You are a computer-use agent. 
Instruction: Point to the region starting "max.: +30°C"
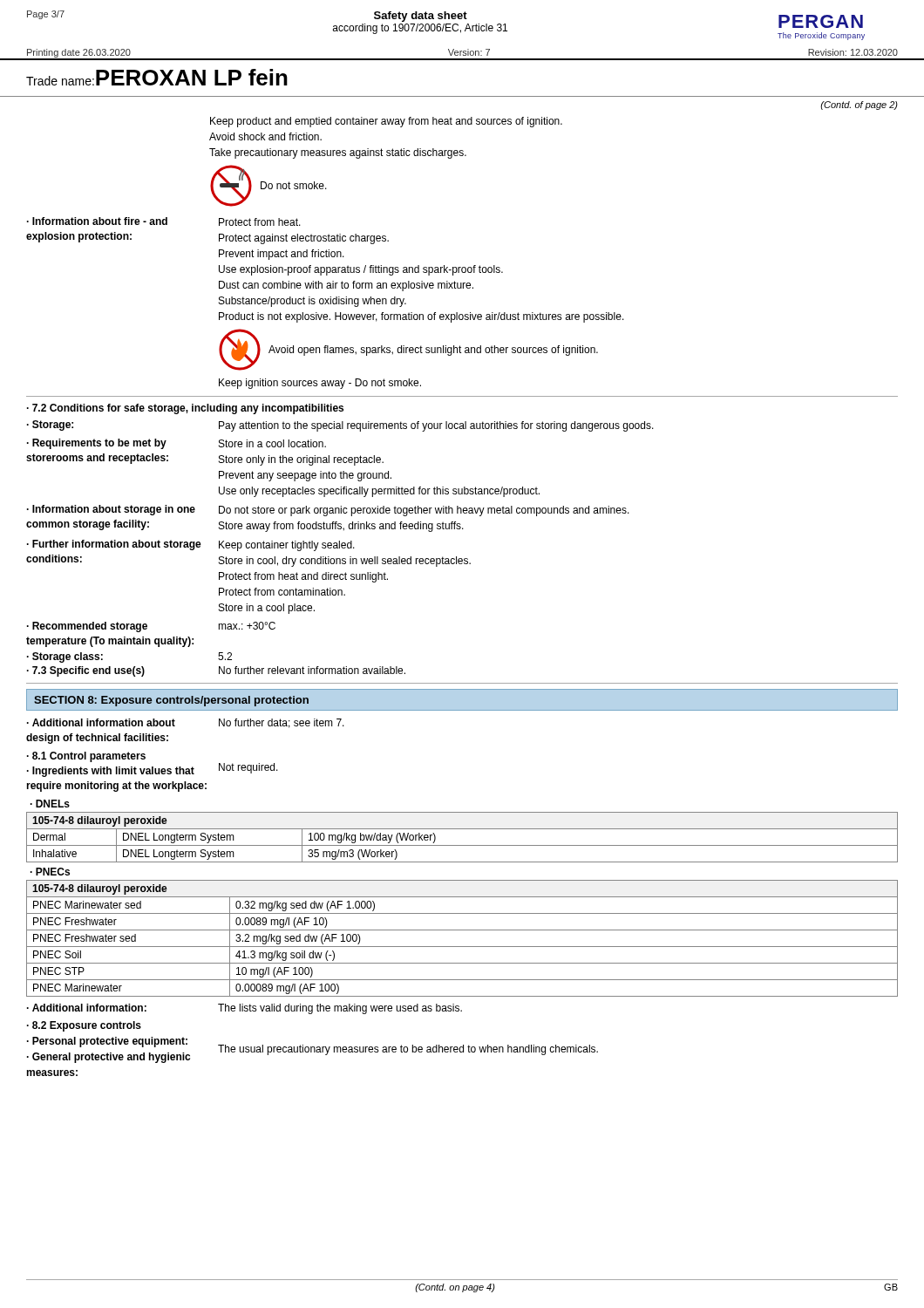click(x=247, y=626)
